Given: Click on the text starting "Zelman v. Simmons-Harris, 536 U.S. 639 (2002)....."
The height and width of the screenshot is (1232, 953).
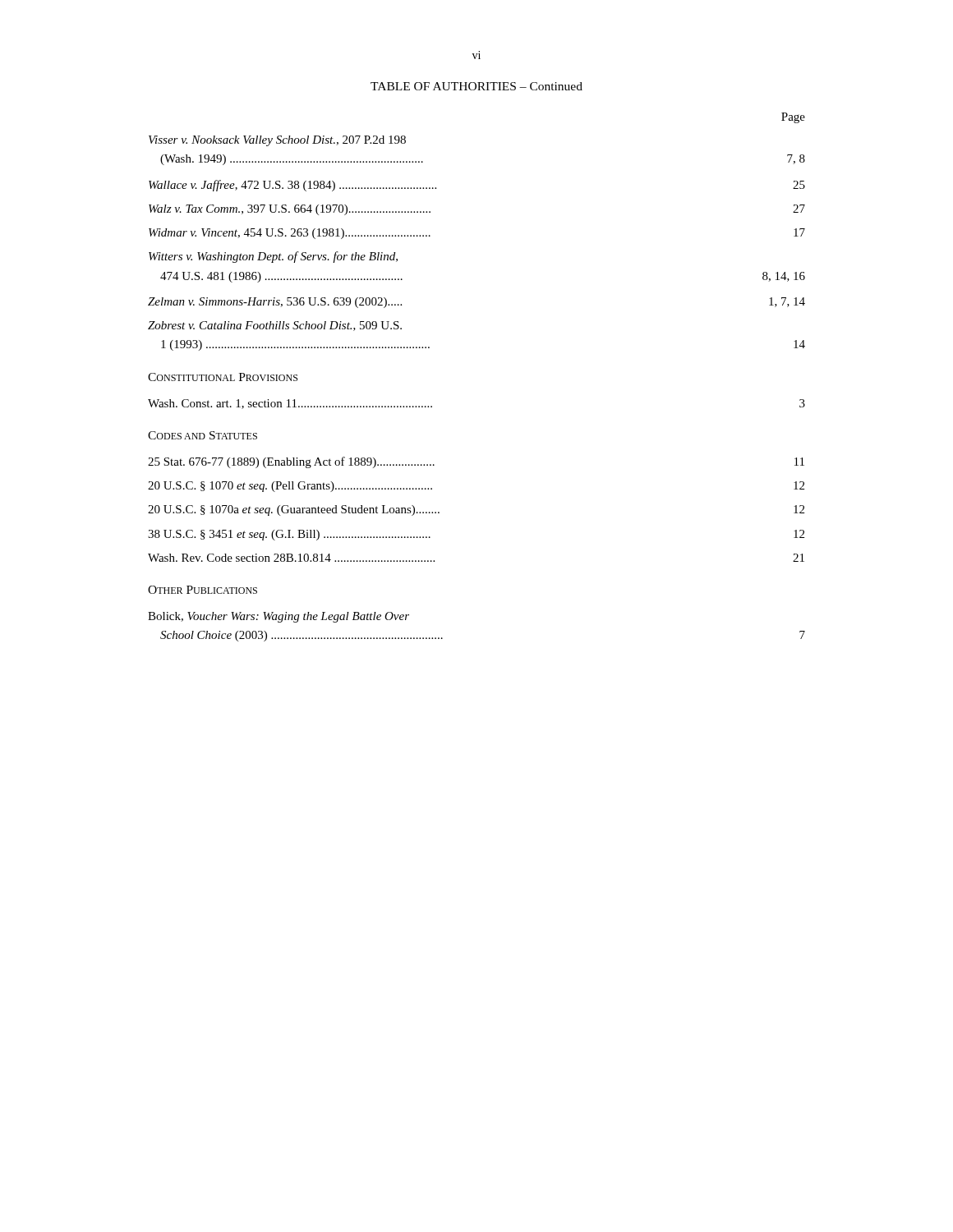Looking at the screenshot, I should (x=264, y=303).
